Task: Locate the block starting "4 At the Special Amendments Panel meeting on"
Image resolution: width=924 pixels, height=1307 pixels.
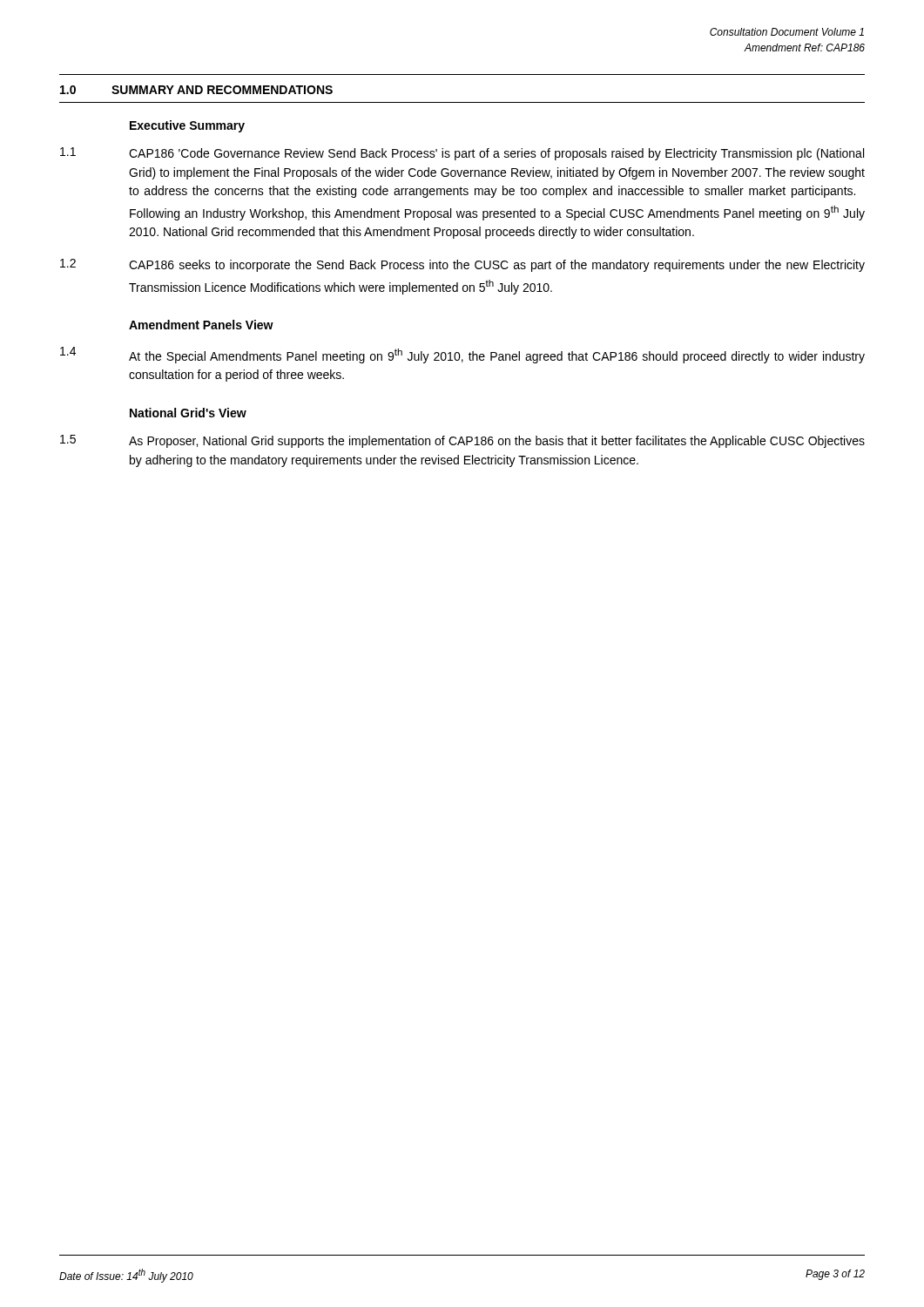Action: (x=462, y=365)
